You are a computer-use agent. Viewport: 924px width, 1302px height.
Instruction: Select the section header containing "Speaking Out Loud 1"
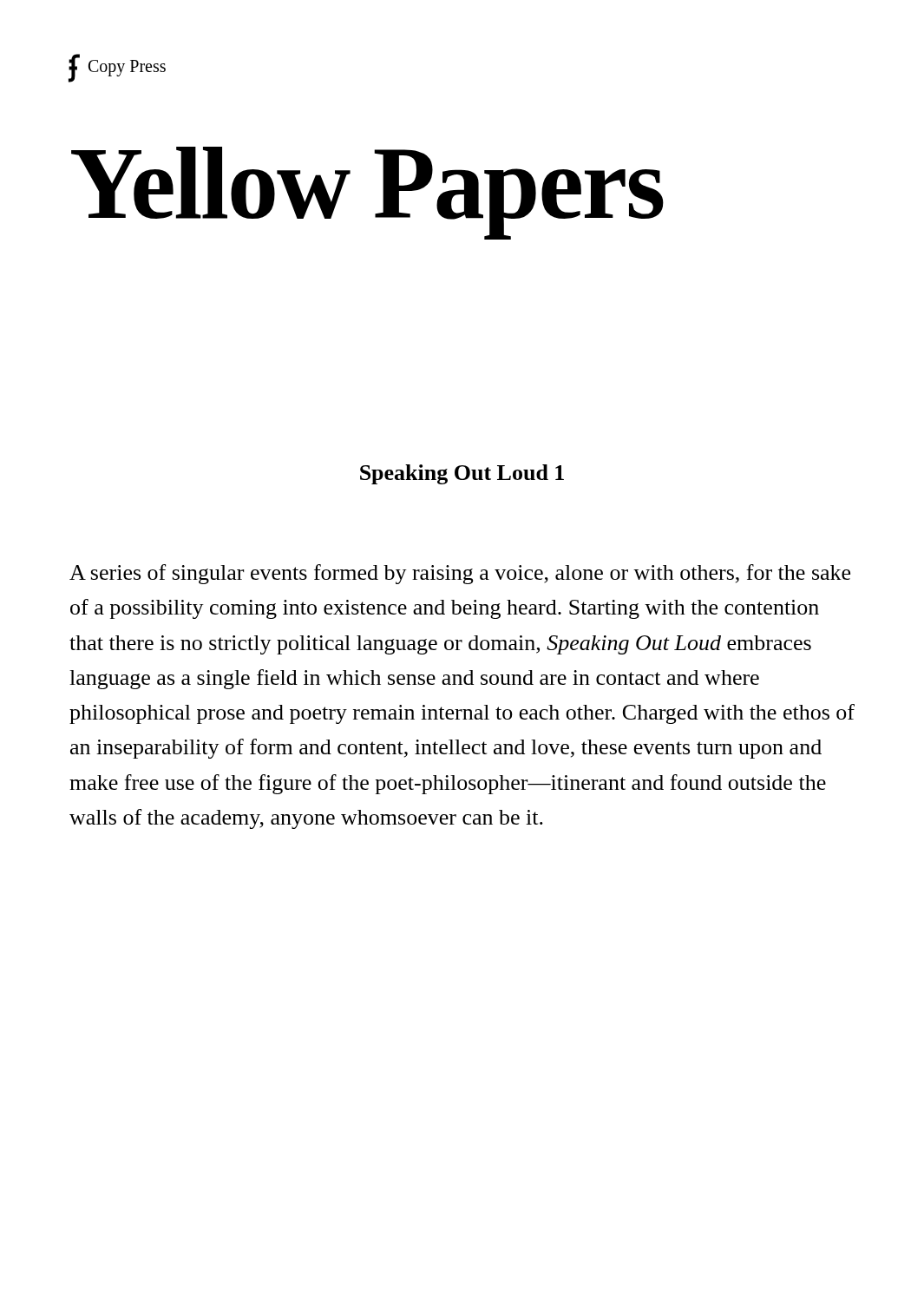462,473
